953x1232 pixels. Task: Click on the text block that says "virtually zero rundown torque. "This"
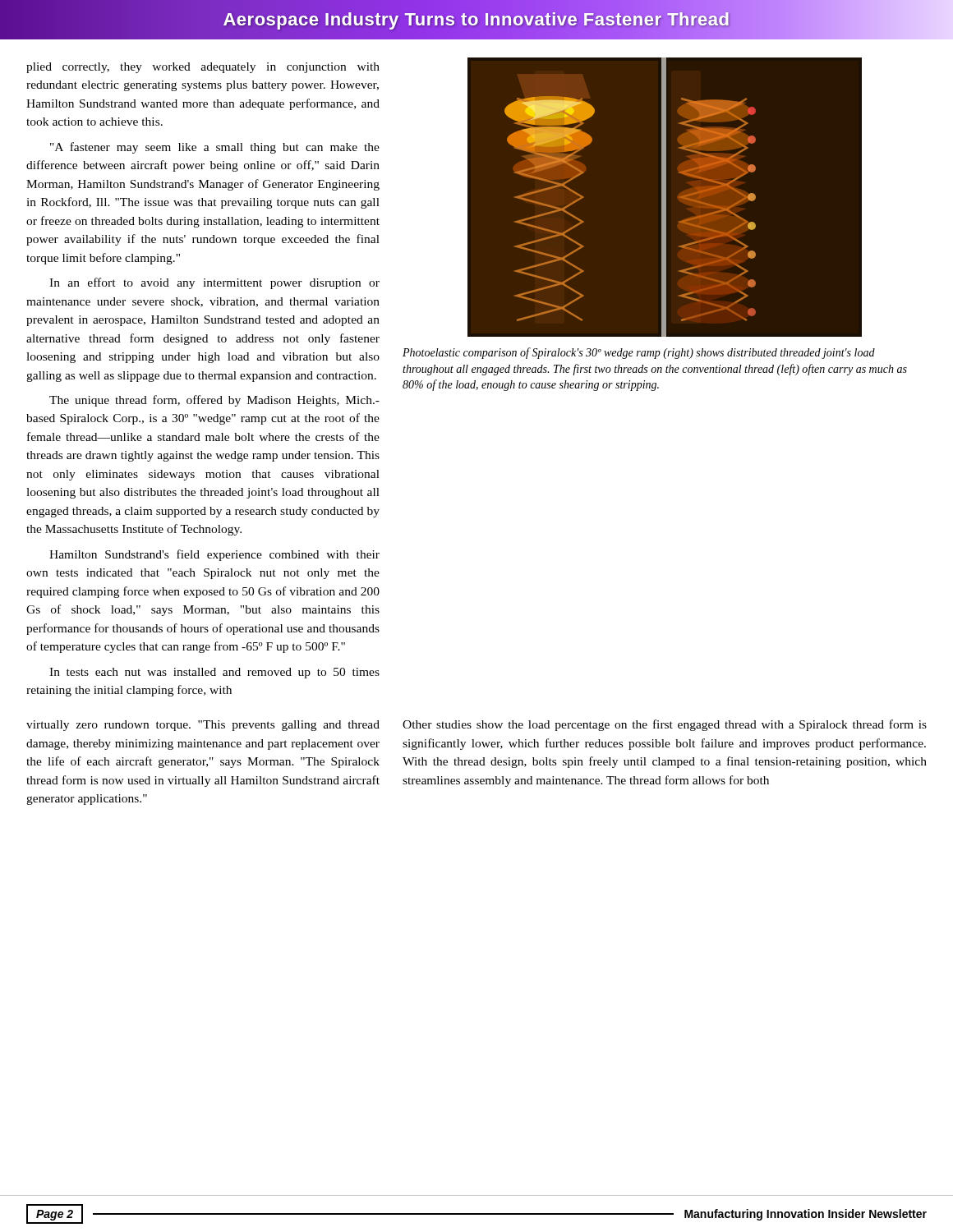[x=203, y=762]
